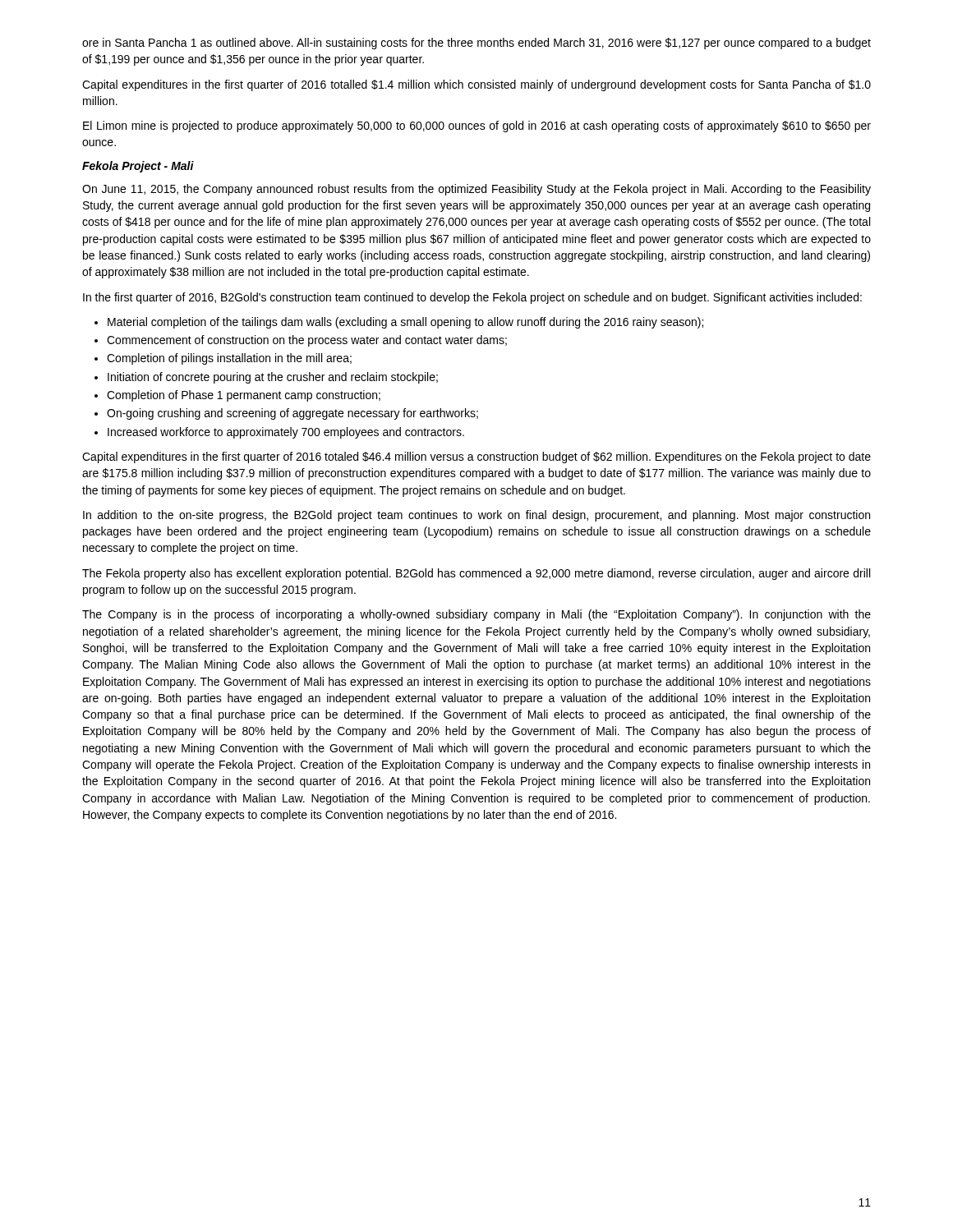Select the text block containing "El Limon mine"
Viewport: 953px width, 1232px height.
tap(476, 134)
